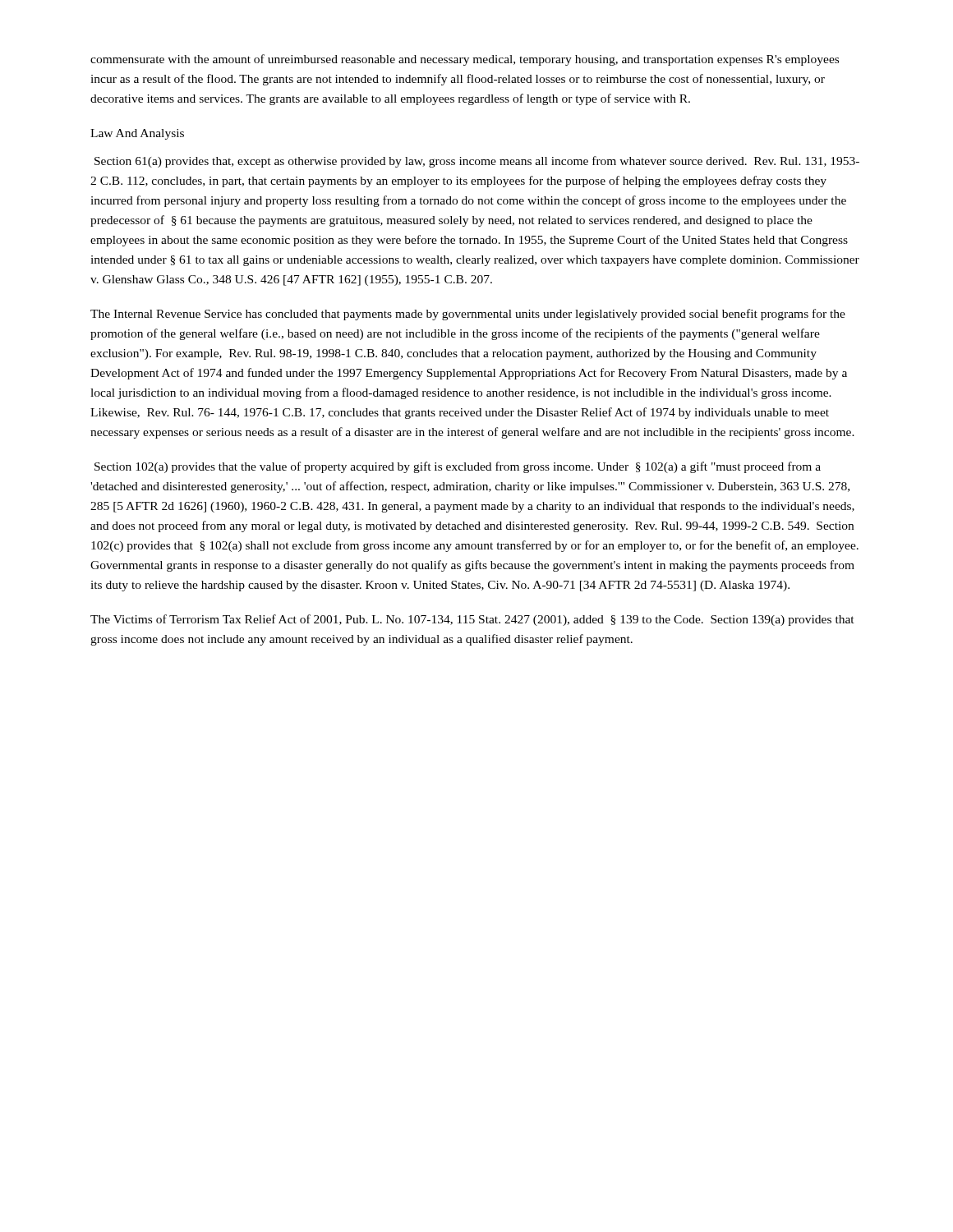
Task: Click the passage that begins "The Internal Revenue Service has concluded"
Action: pos(472,373)
